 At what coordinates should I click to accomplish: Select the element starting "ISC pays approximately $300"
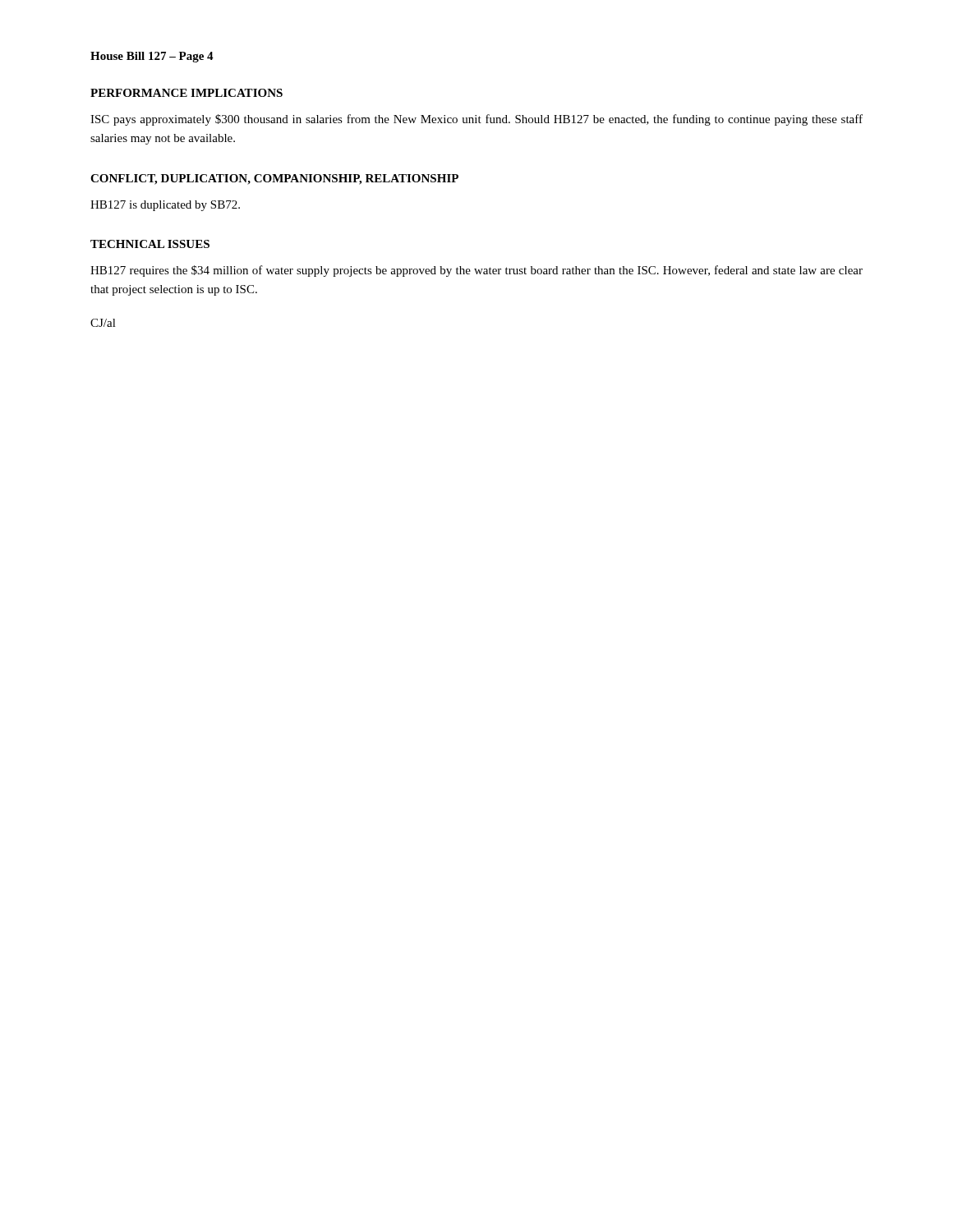(476, 129)
